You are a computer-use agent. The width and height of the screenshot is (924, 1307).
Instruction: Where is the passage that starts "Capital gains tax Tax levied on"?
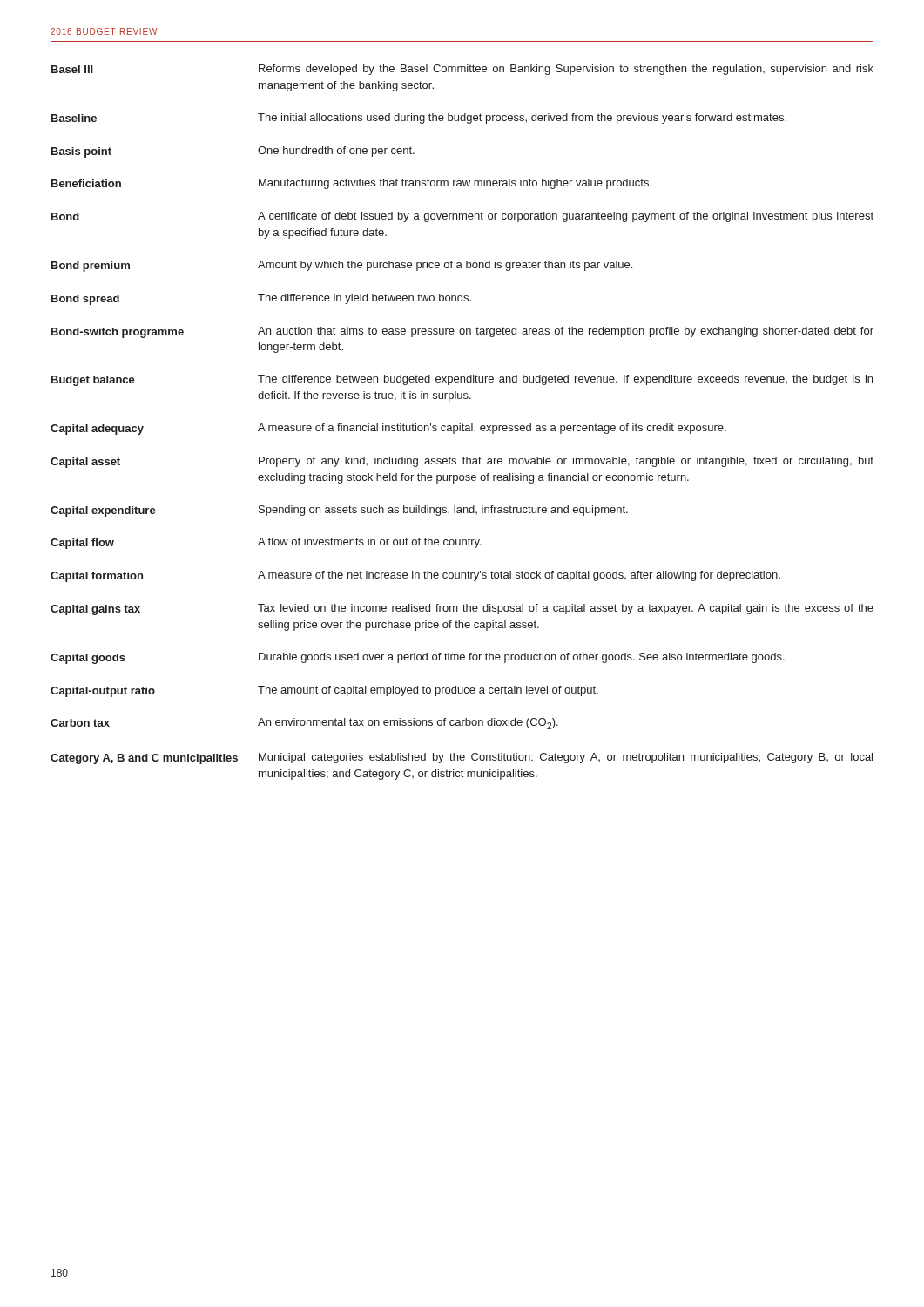coord(462,617)
